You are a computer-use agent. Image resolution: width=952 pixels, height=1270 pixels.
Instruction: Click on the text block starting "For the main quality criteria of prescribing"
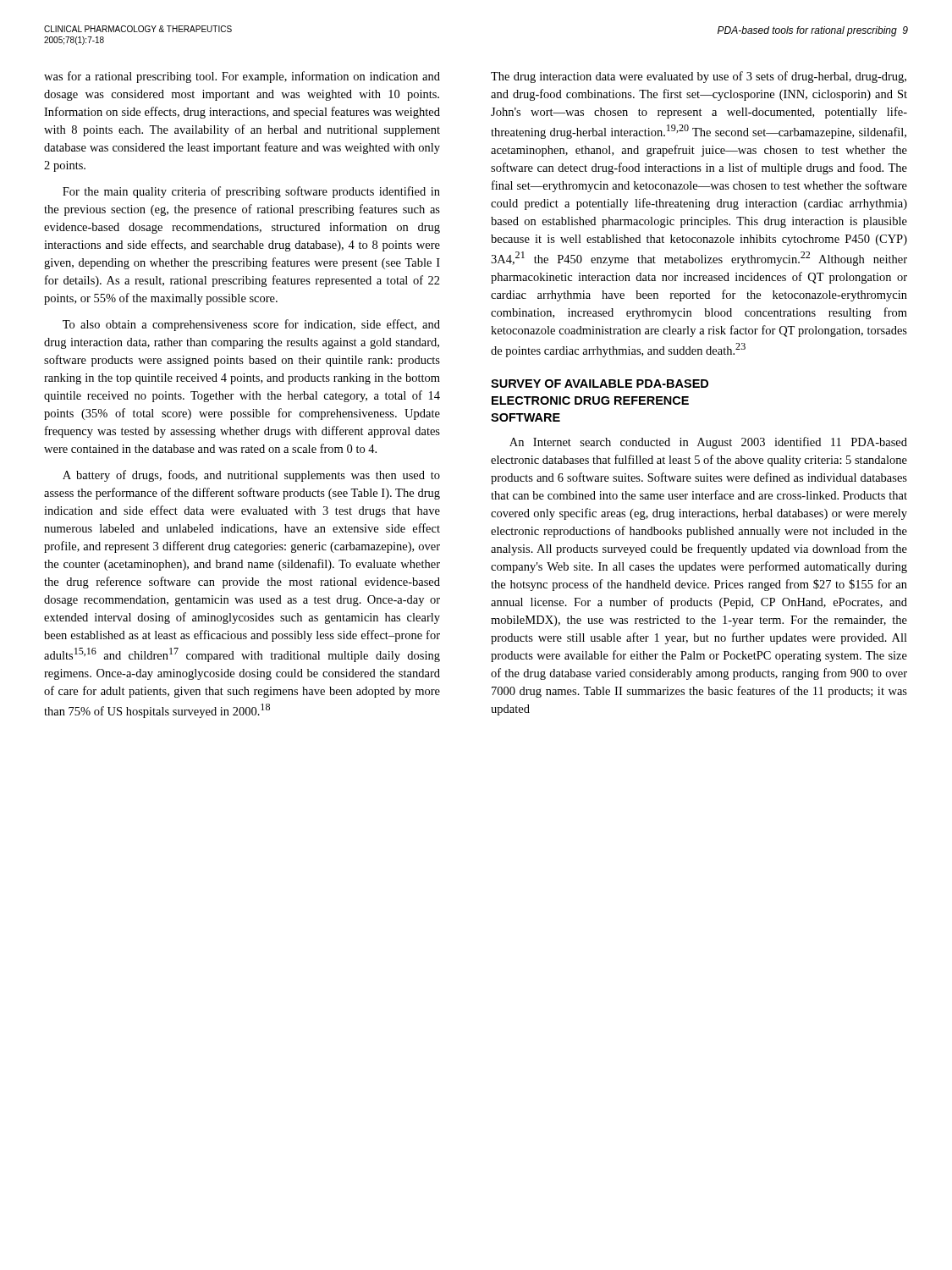(242, 245)
